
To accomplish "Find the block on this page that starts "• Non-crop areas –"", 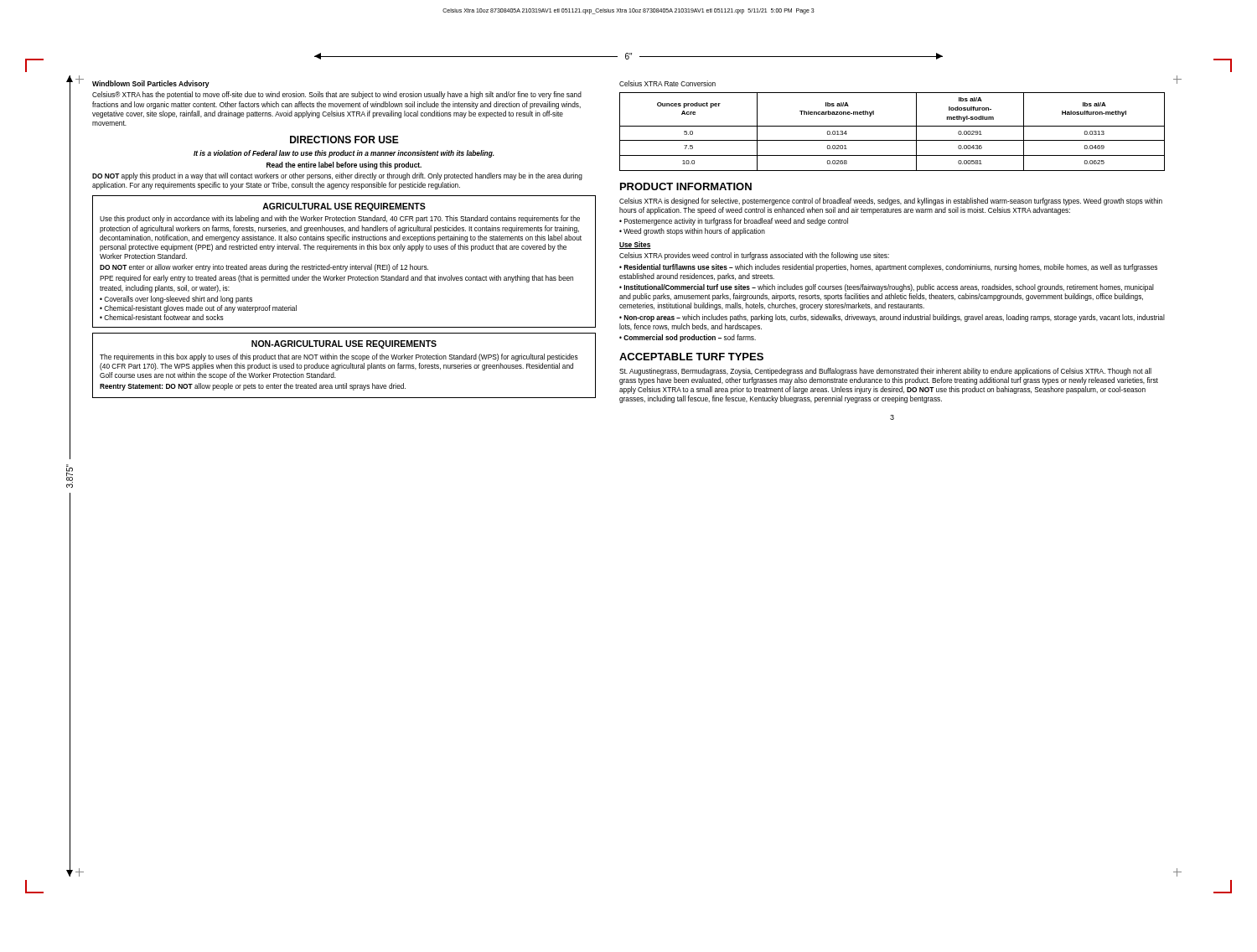I will 892,322.
